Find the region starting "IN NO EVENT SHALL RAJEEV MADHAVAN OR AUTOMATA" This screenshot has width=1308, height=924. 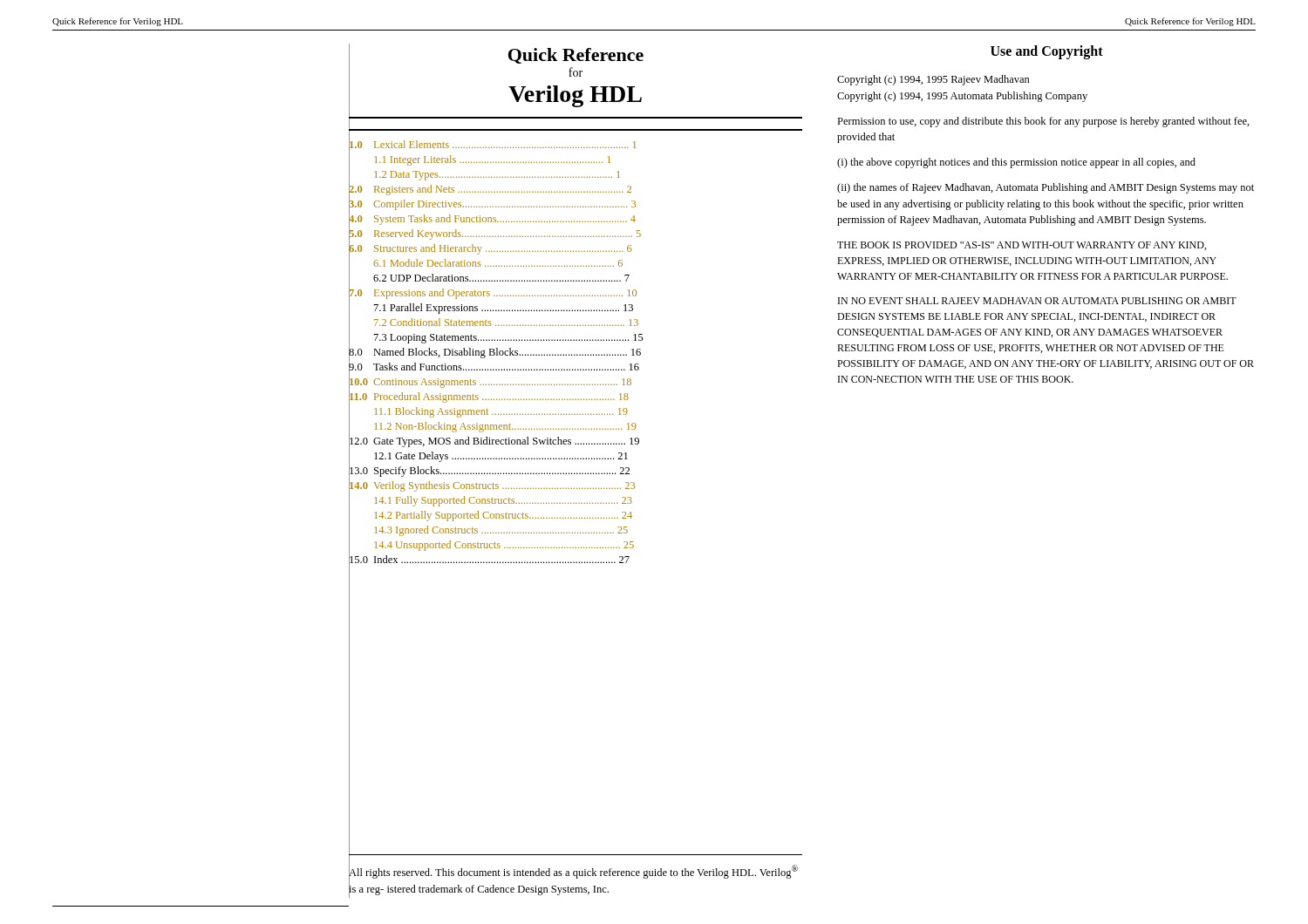click(1046, 340)
